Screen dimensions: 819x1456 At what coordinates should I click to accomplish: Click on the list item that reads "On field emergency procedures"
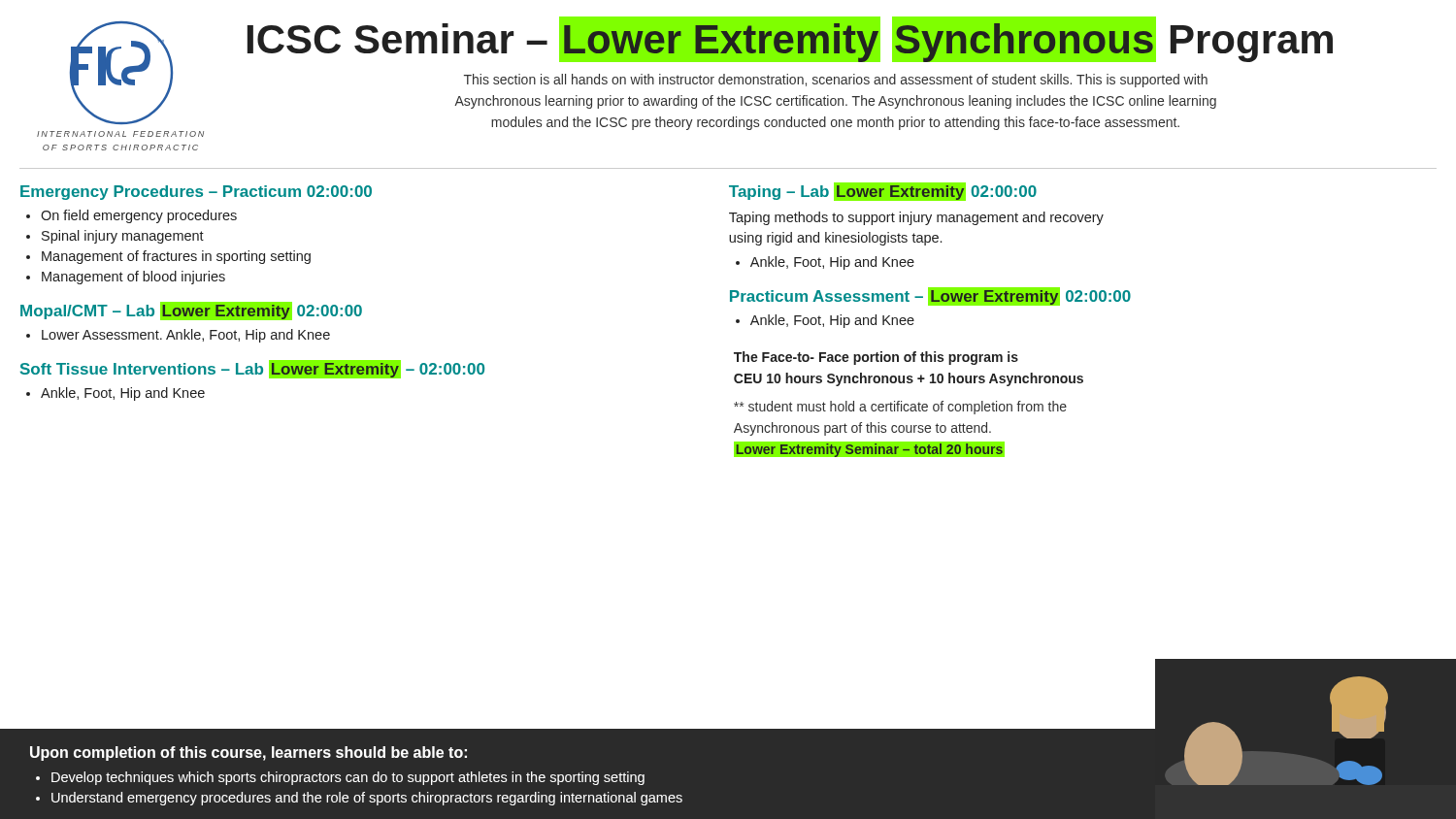[x=139, y=215]
